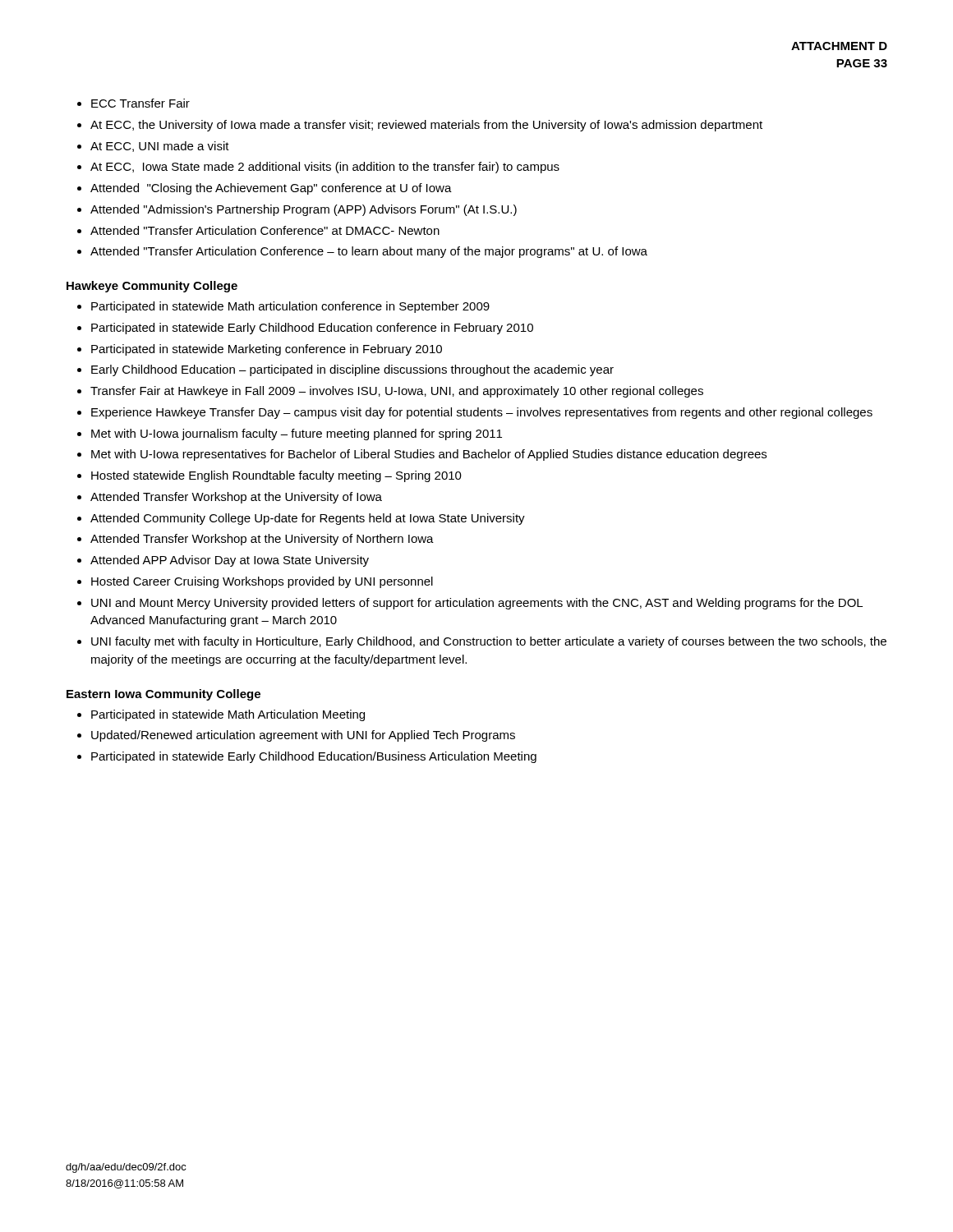Find the list item with the text "At ECC, UNI made a"
The width and height of the screenshot is (953, 1232).
[160, 145]
